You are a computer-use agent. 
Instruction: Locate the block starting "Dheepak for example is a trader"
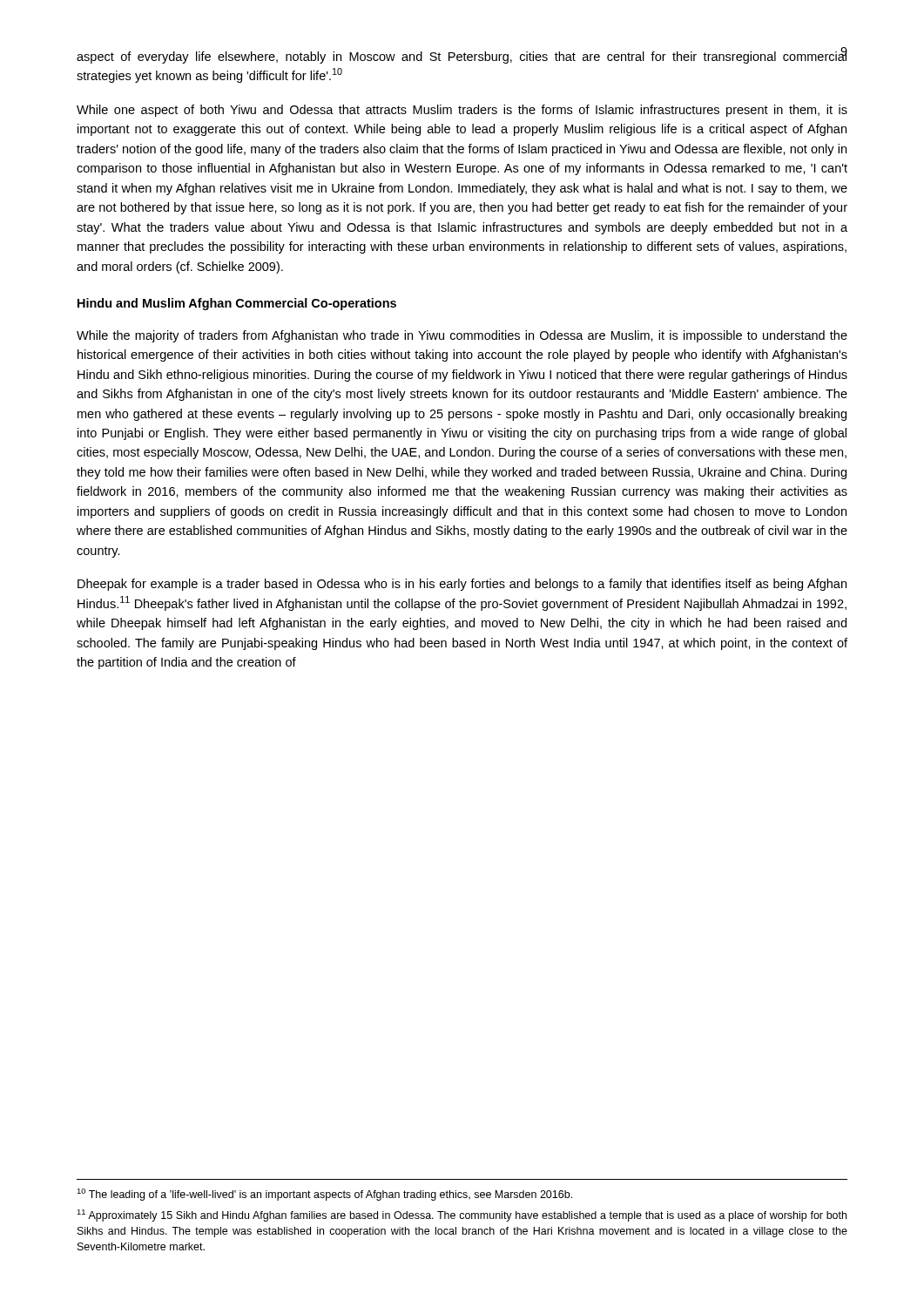coord(462,623)
